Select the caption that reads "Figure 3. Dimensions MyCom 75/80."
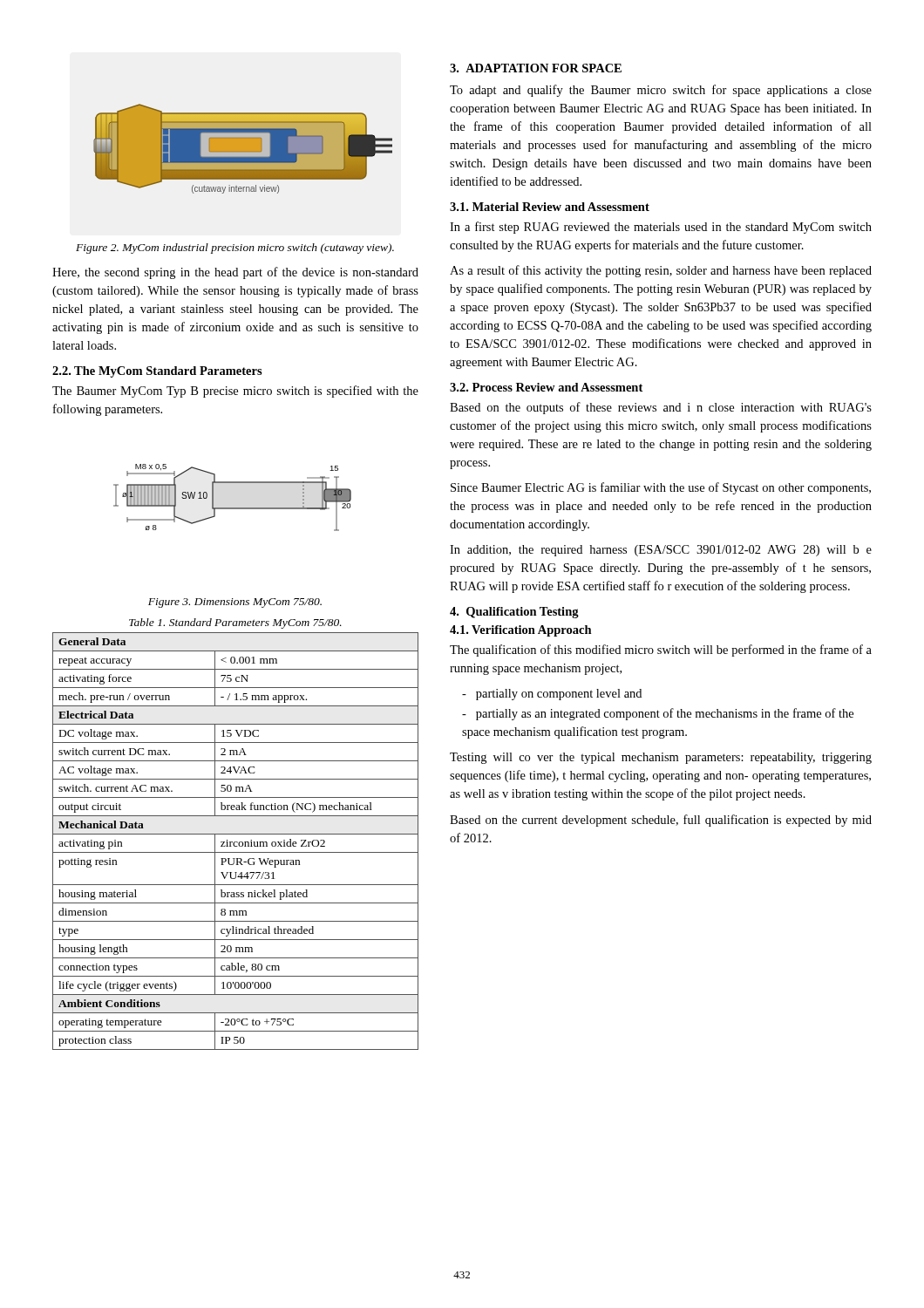The width and height of the screenshot is (924, 1308). pyautogui.click(x=235, y=601)
